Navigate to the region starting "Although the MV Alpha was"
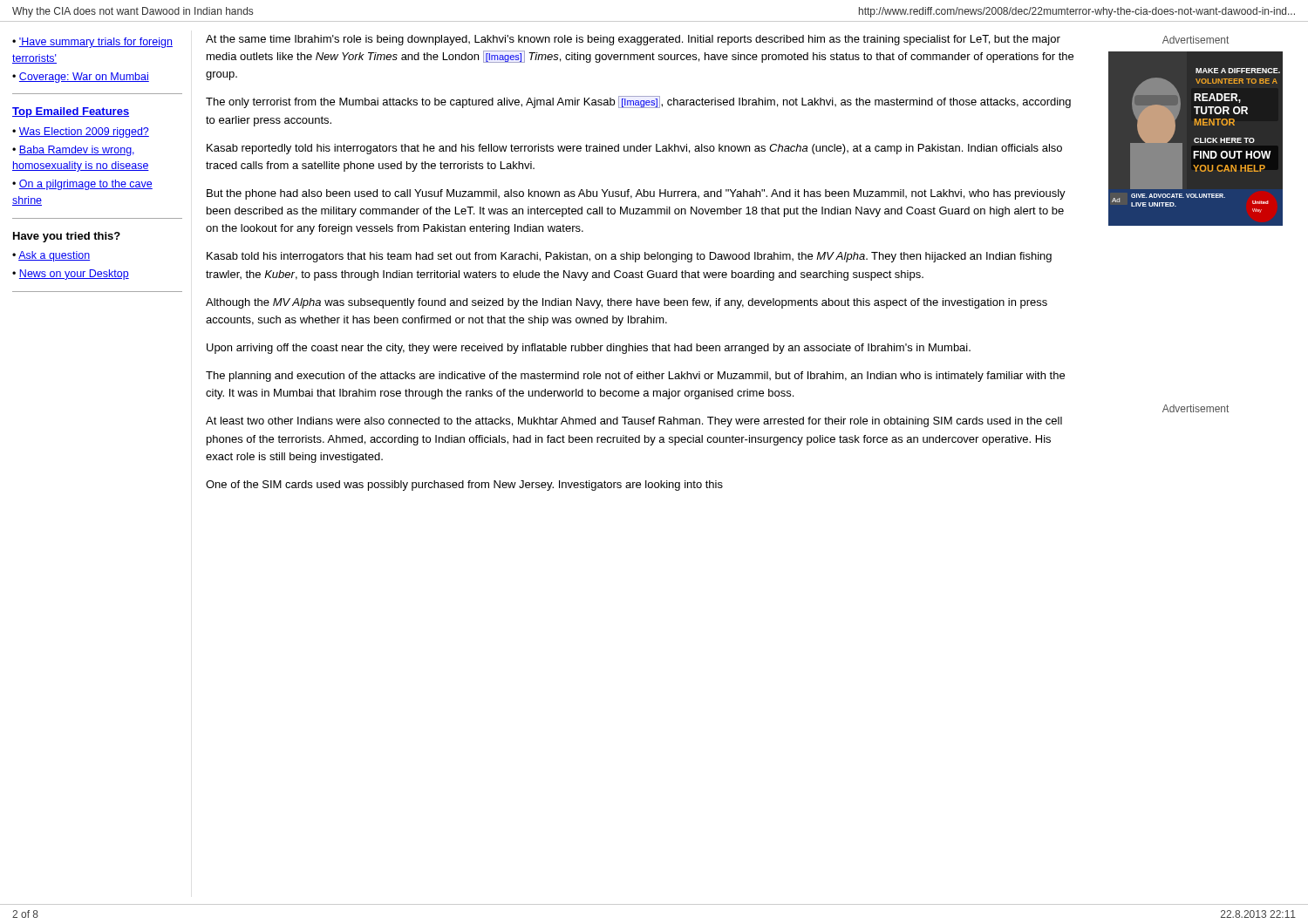The height and width of the screenshot is (924, 1308). pyautogui.click(x=627, y=311)
